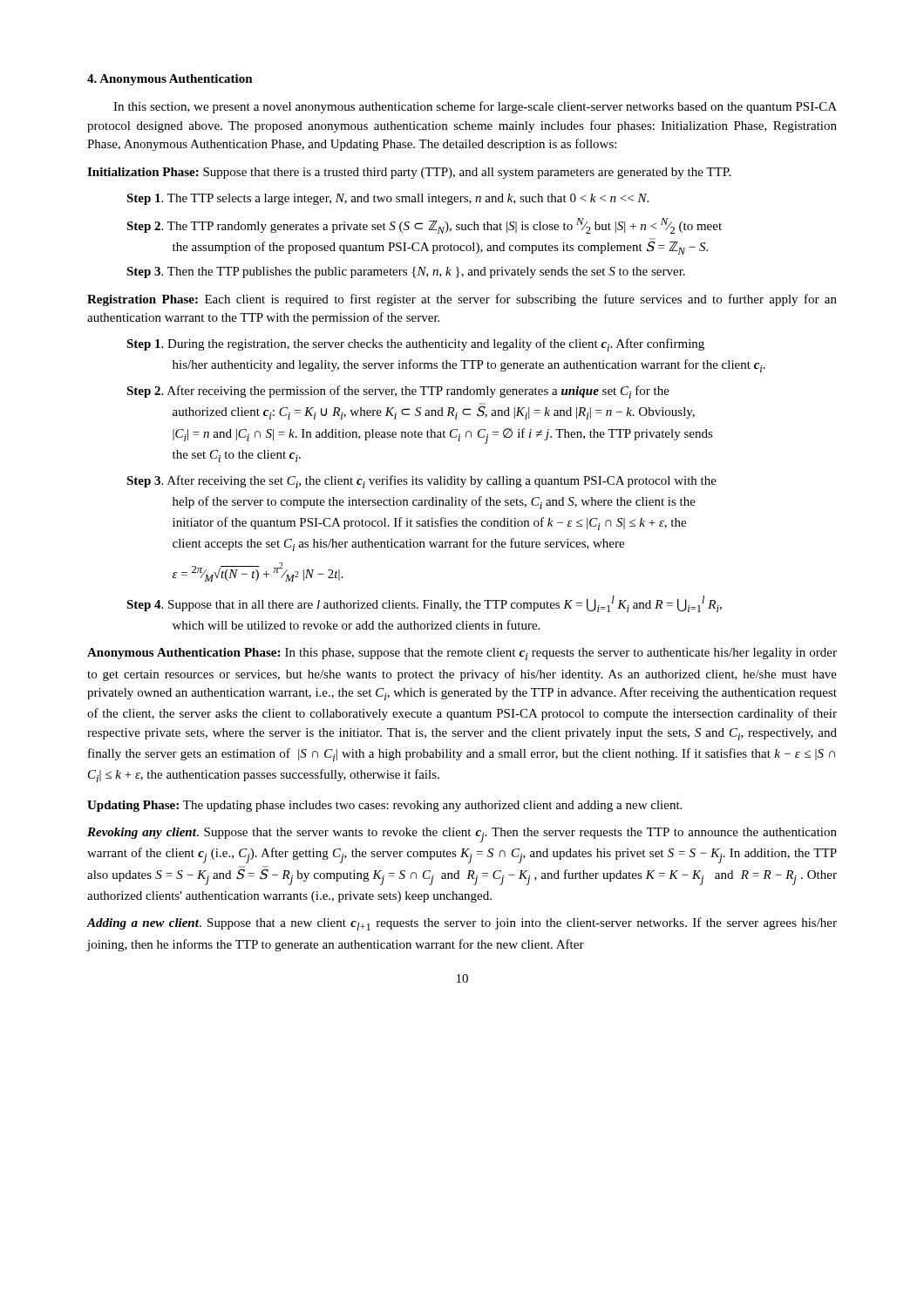
Task: Select the region starting "Revoking any client. Suppose that the server"
Action: point(462,864)
